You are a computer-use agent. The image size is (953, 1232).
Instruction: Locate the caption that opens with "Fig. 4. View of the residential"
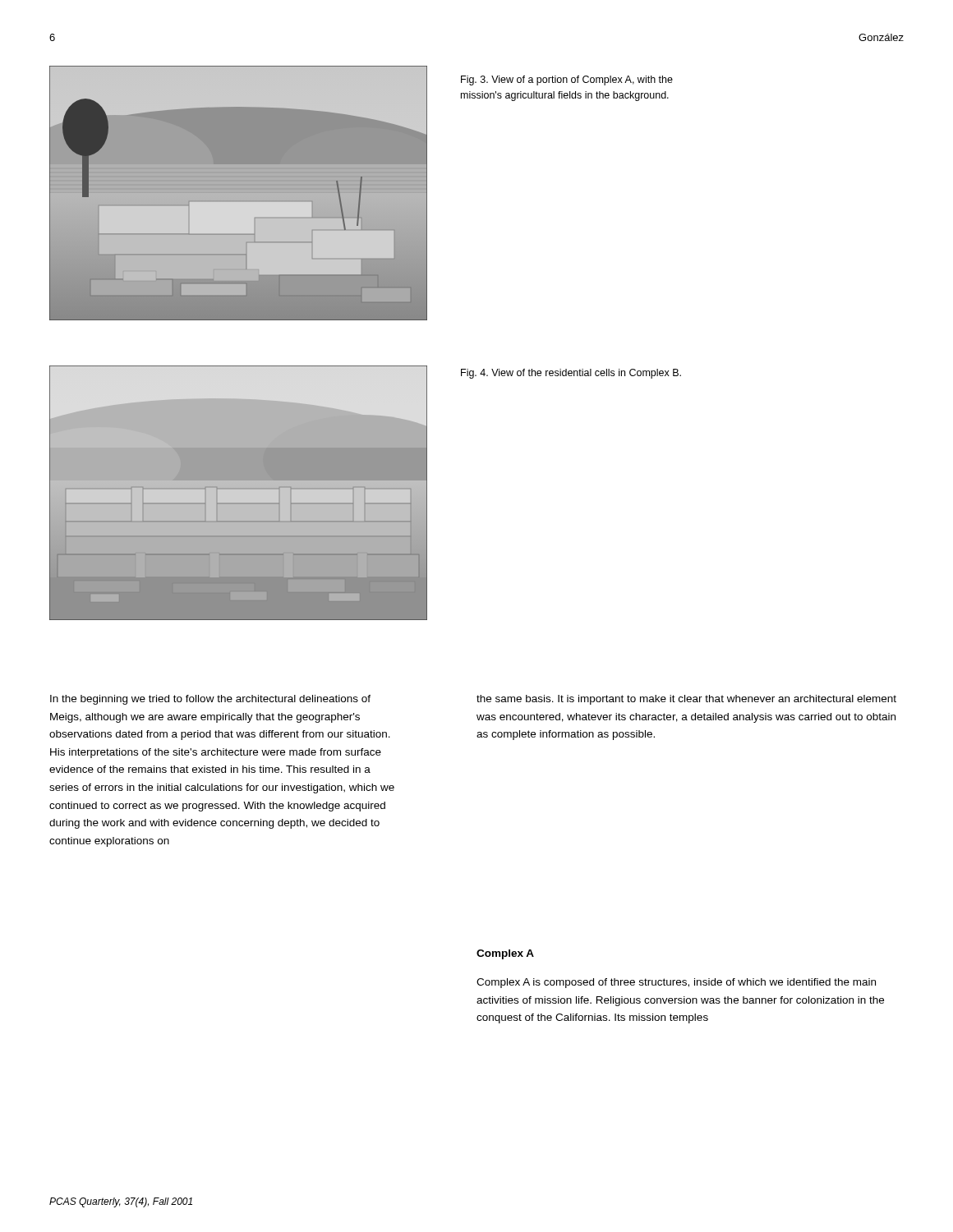click(571, 373)
